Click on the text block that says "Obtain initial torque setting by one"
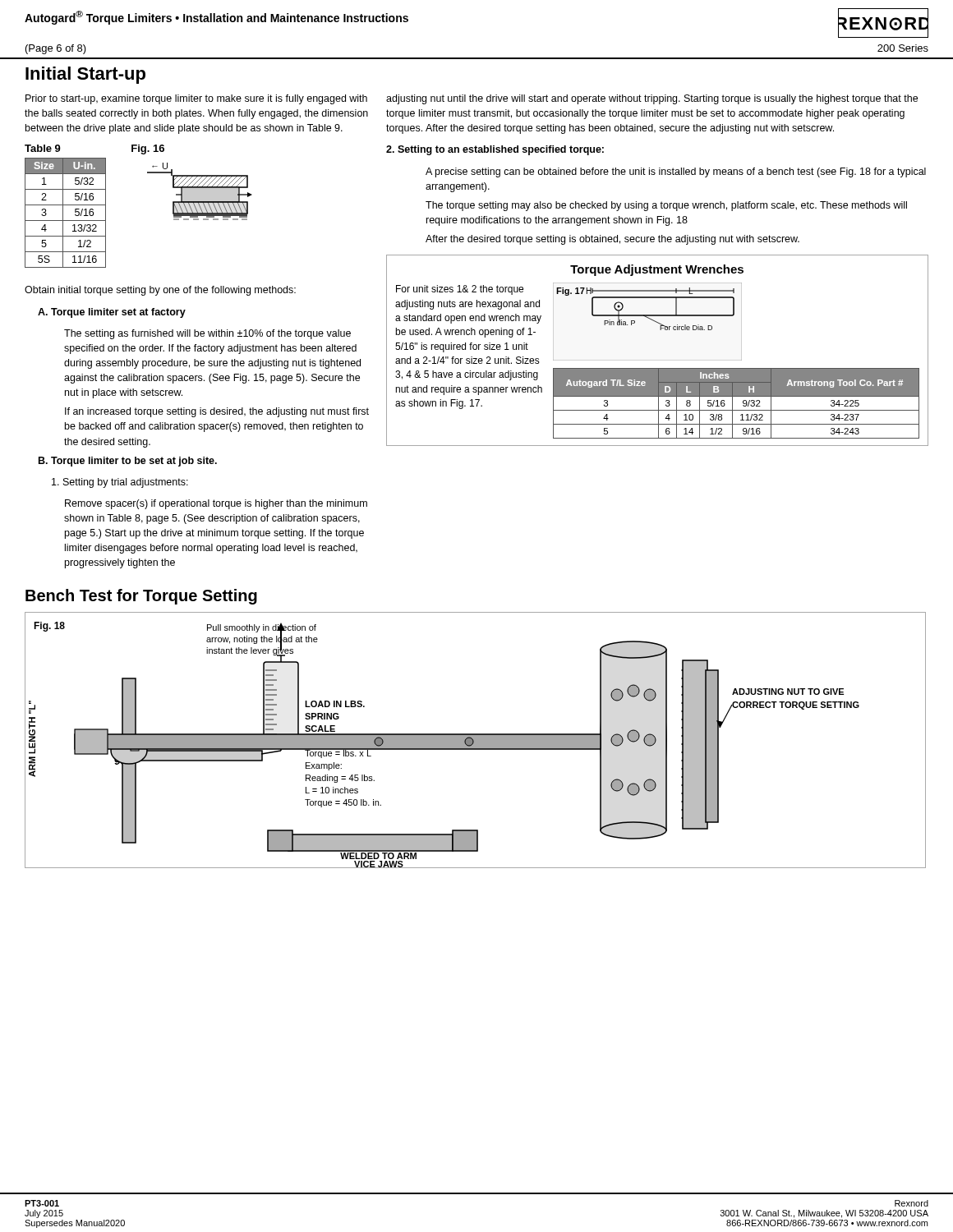Viewport: 953px width, 1232px height. 161,290
